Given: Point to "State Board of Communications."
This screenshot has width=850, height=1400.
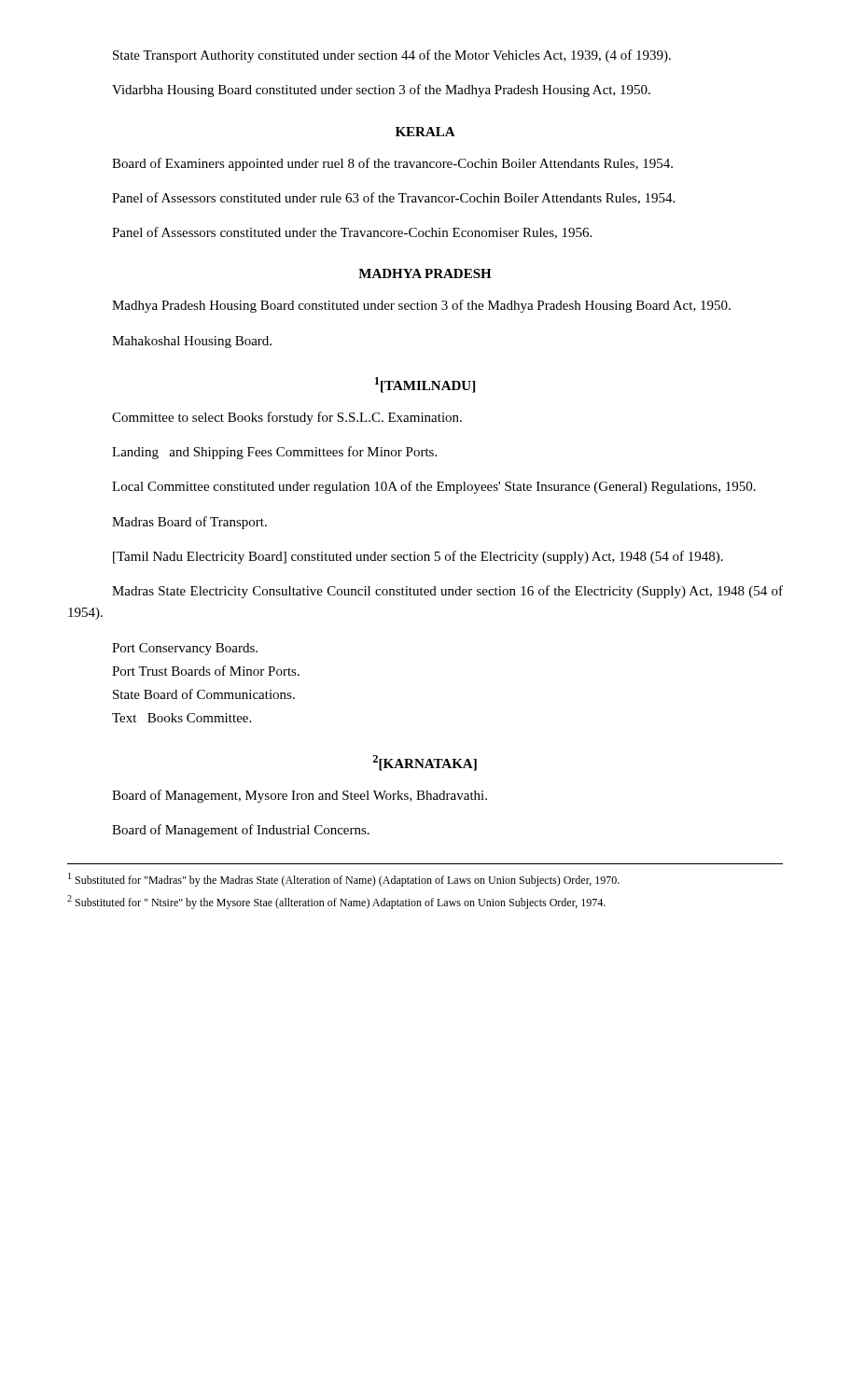Looking at the screenshot, I should 204,694.
